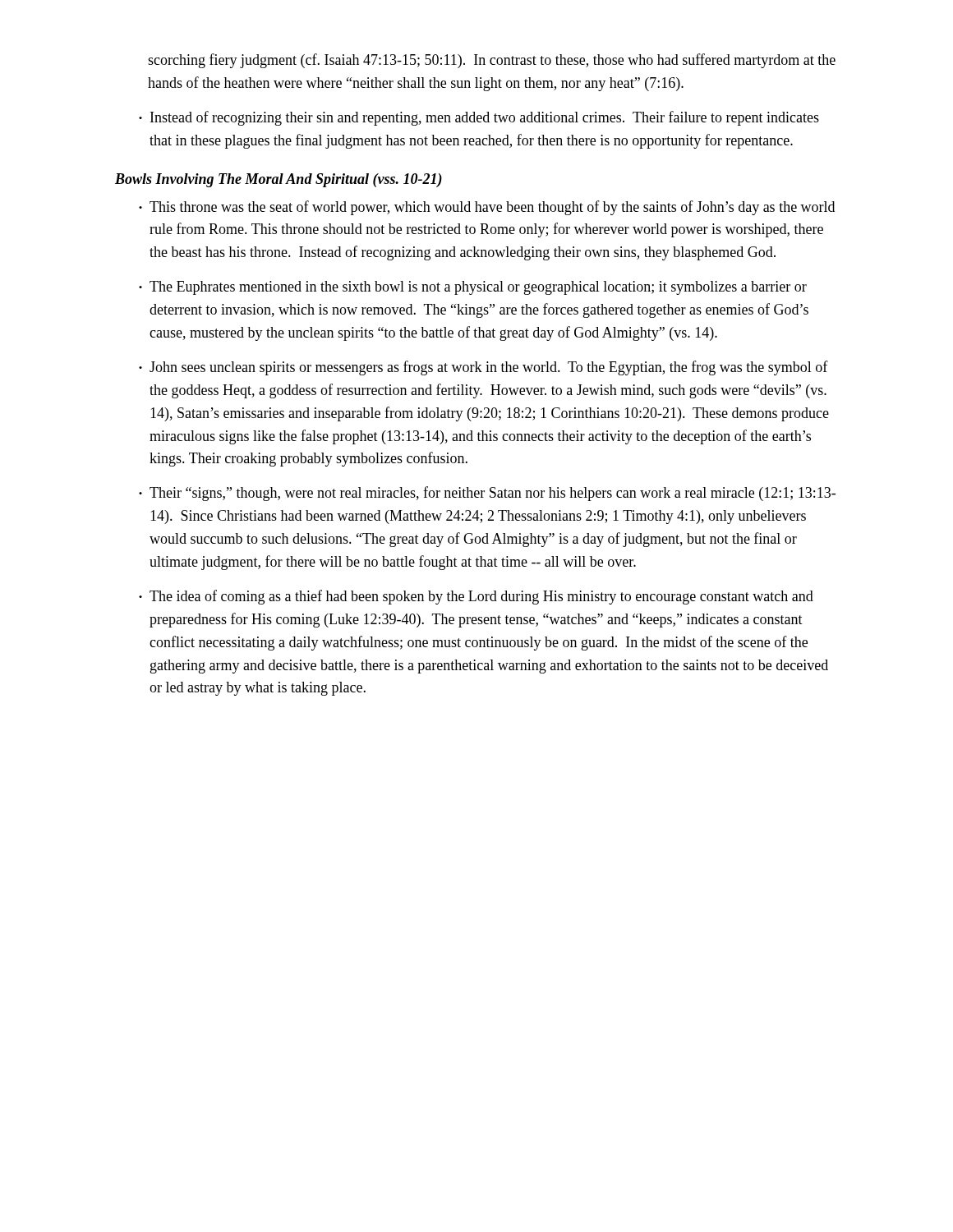Locate the block of text that opens with "scorching fiery judgment"
This screenshot has width=953, height=1232.
(x=492, y=71)
